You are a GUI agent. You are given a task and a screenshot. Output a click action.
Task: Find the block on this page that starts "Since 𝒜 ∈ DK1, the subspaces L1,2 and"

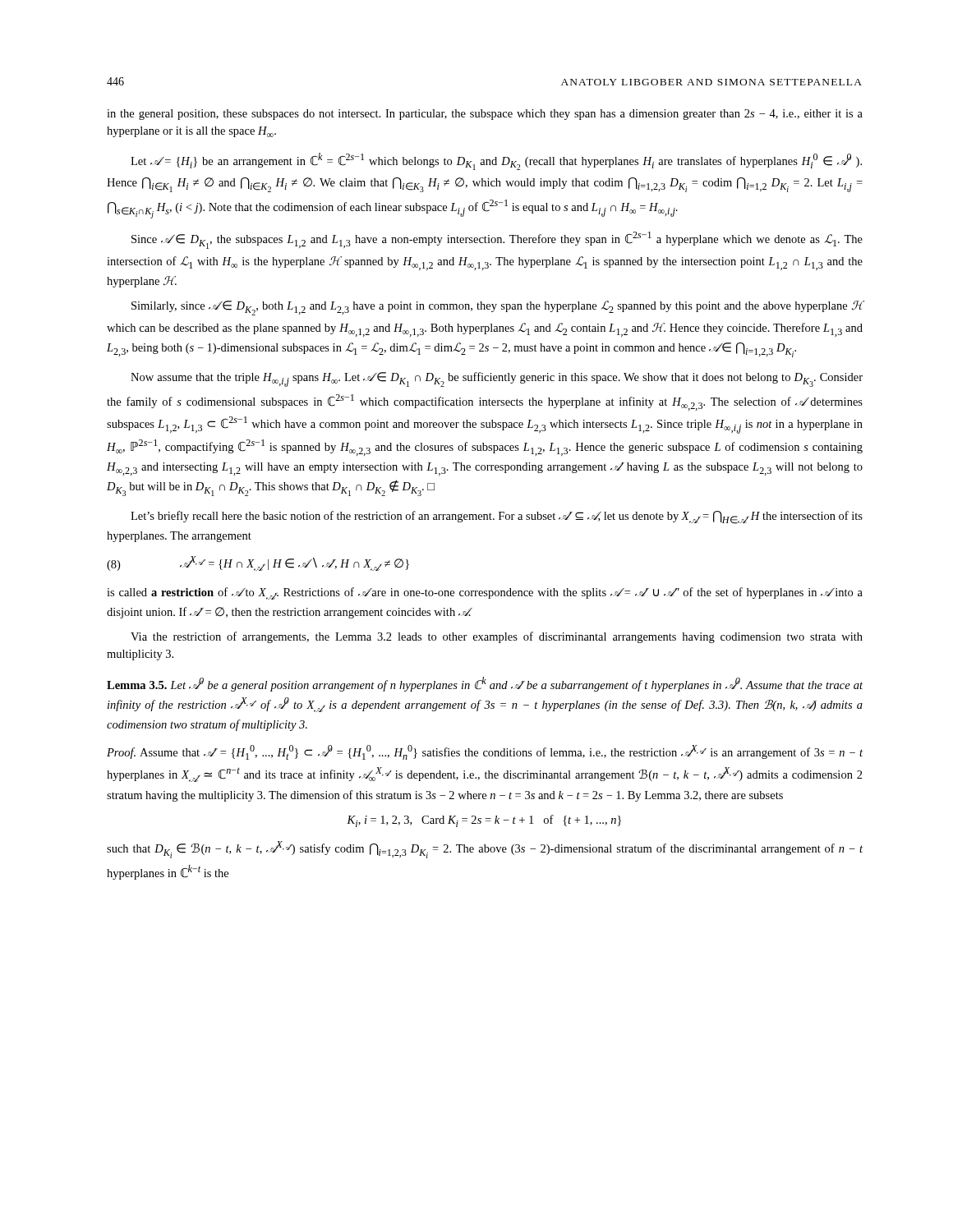[x=485, y=259]
